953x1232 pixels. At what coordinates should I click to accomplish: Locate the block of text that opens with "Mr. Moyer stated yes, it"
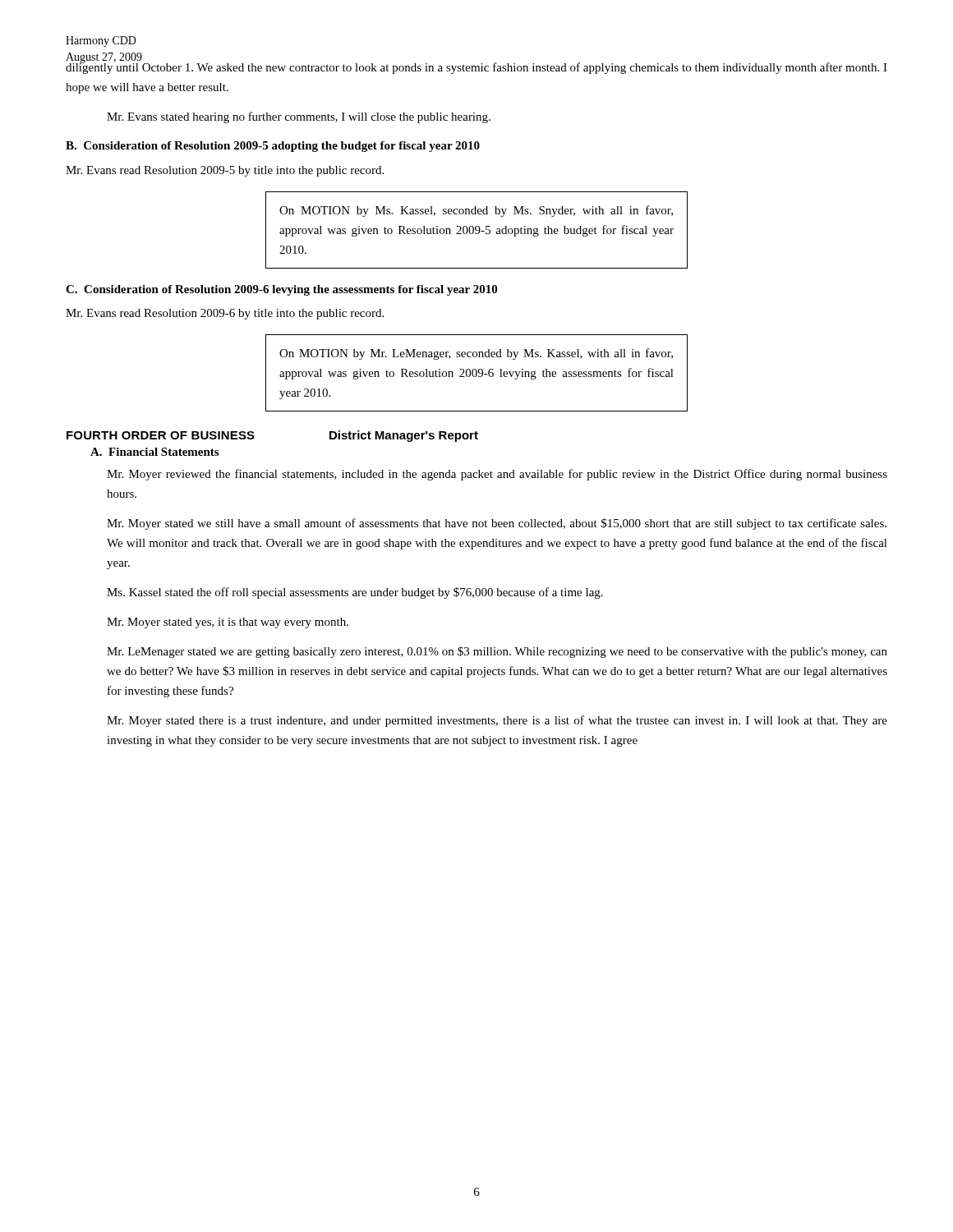tap(228, 622)
